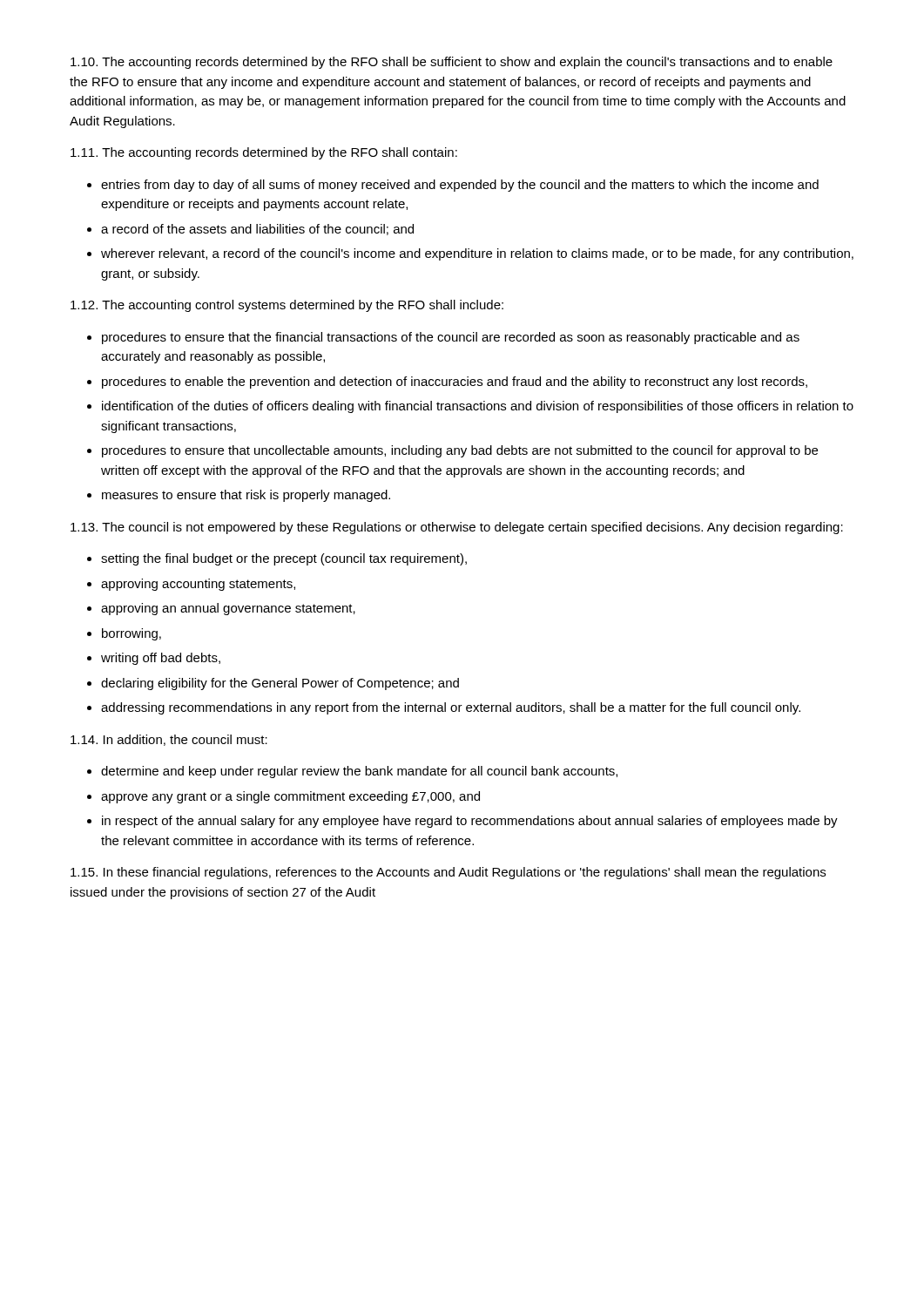The height and width of the screenshot is (1307, 924).
Task: Click on the list item that says "identification of the duties of officers"
Action: 477,415
